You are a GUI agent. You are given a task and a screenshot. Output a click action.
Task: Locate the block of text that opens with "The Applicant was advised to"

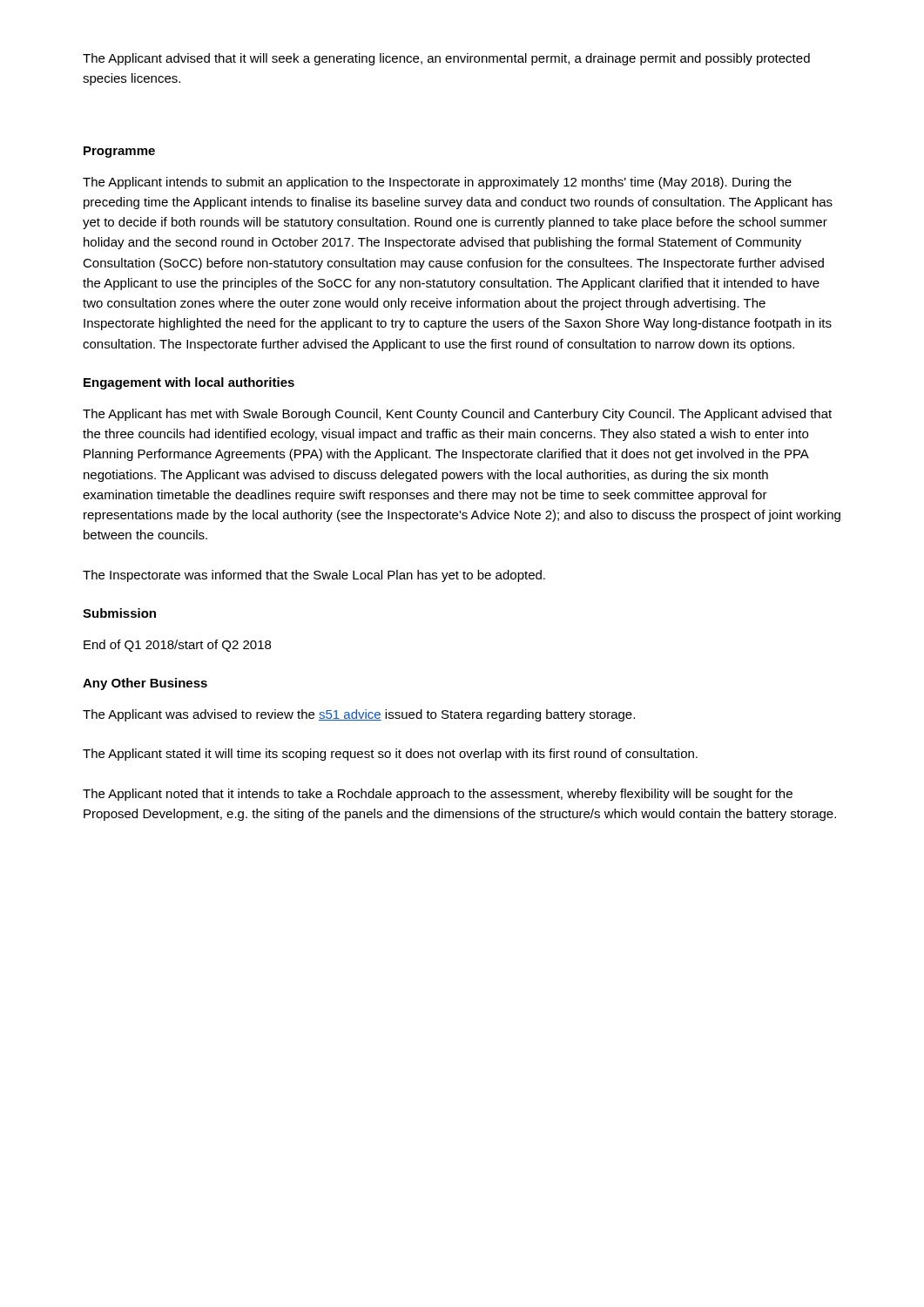(359, 714)
